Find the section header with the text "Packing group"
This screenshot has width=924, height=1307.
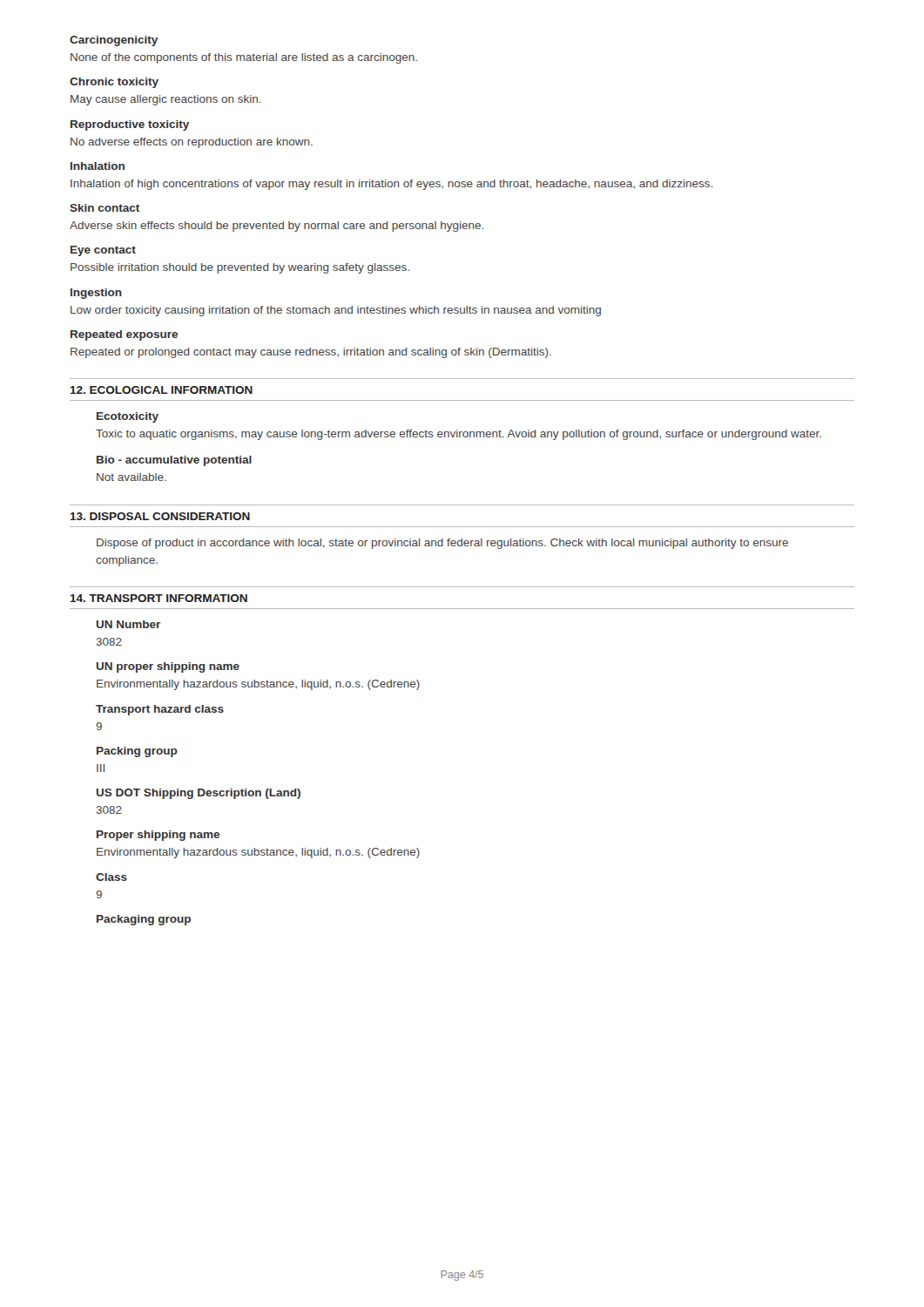tap(137, 750)
